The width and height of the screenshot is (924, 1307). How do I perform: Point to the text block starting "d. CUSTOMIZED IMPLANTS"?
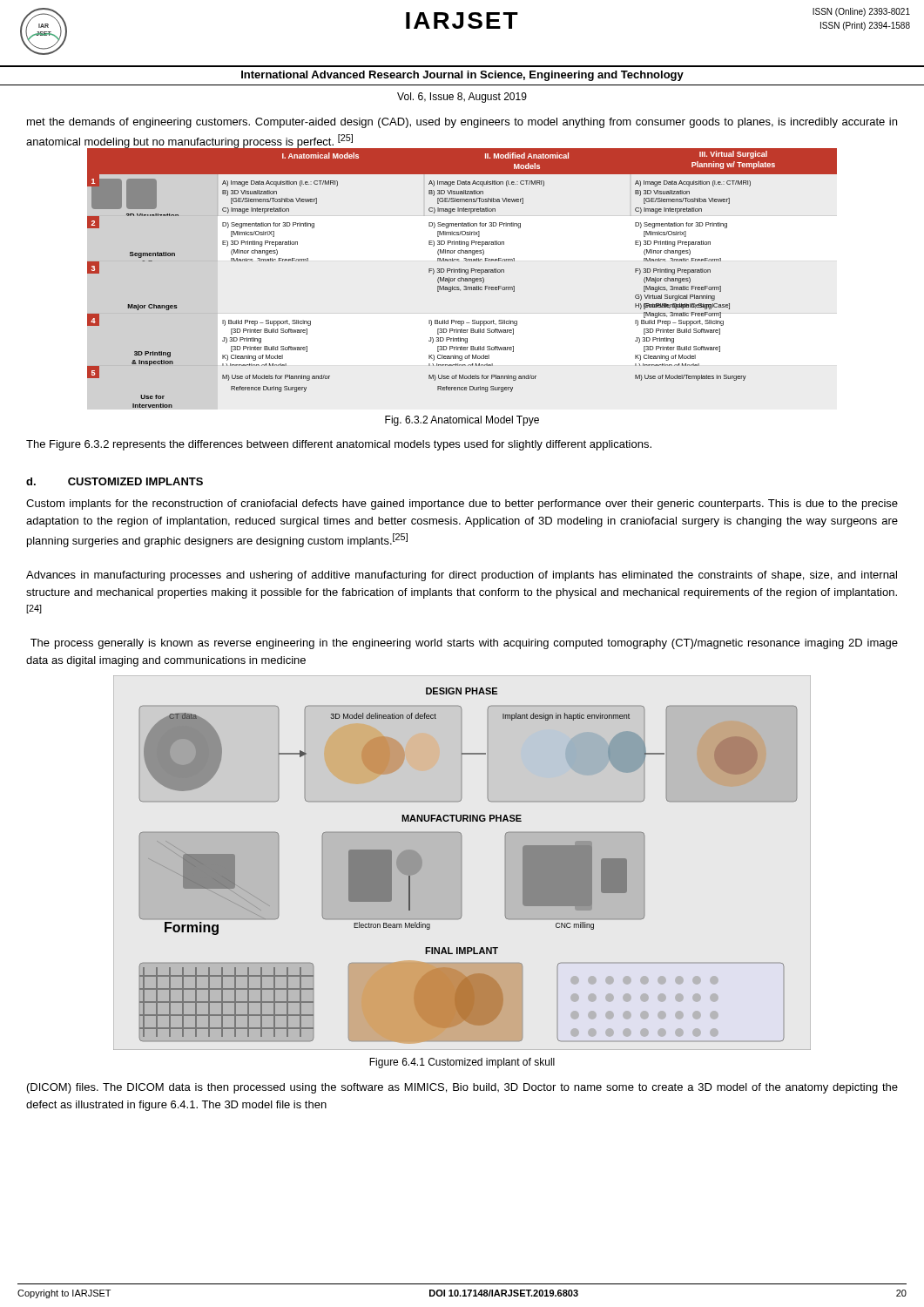click(115, 481)
